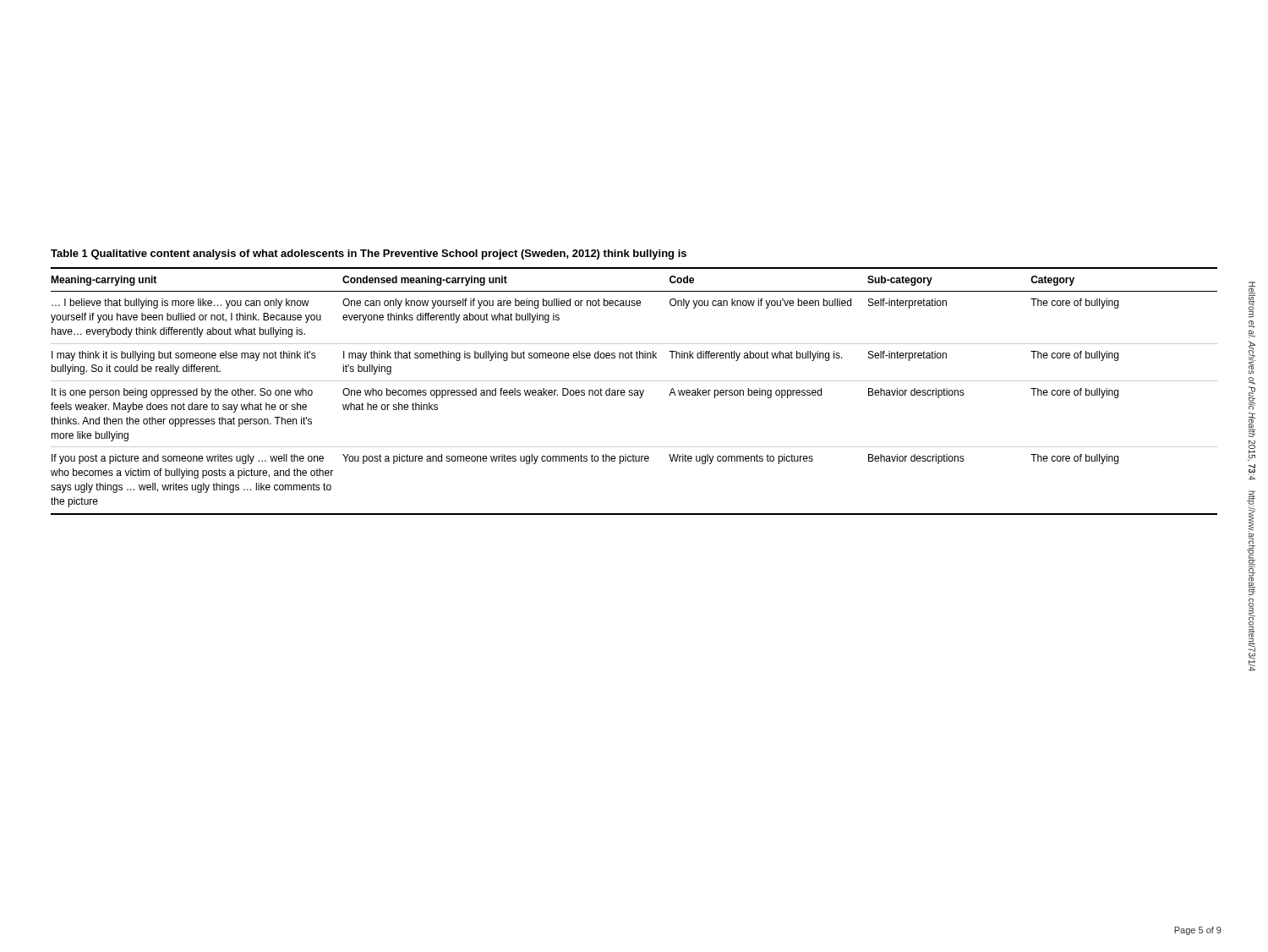
Task: Locate a caption
Action: coord(369,253)
